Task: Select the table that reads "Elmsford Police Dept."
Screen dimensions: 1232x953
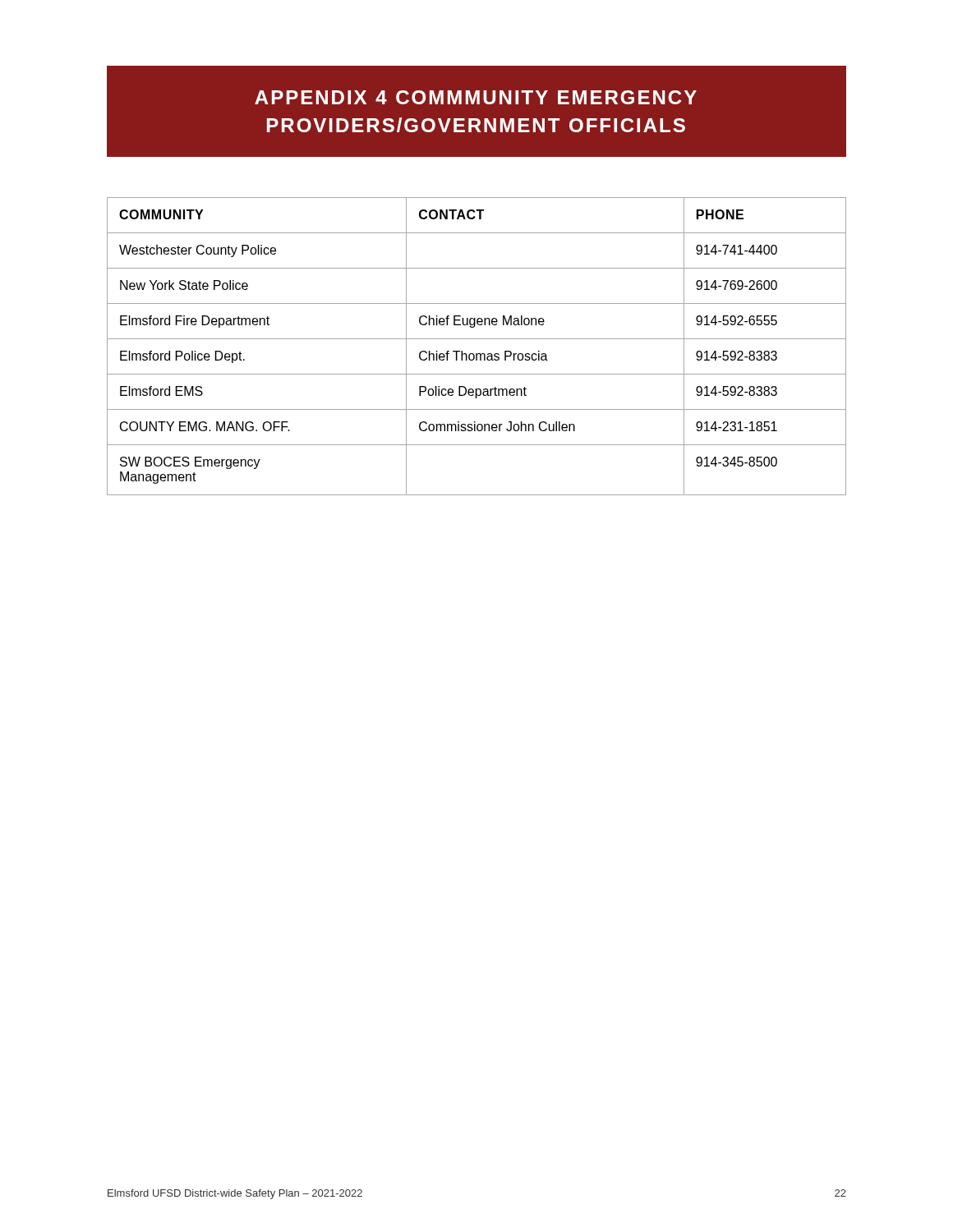Action: pos(476,346)
